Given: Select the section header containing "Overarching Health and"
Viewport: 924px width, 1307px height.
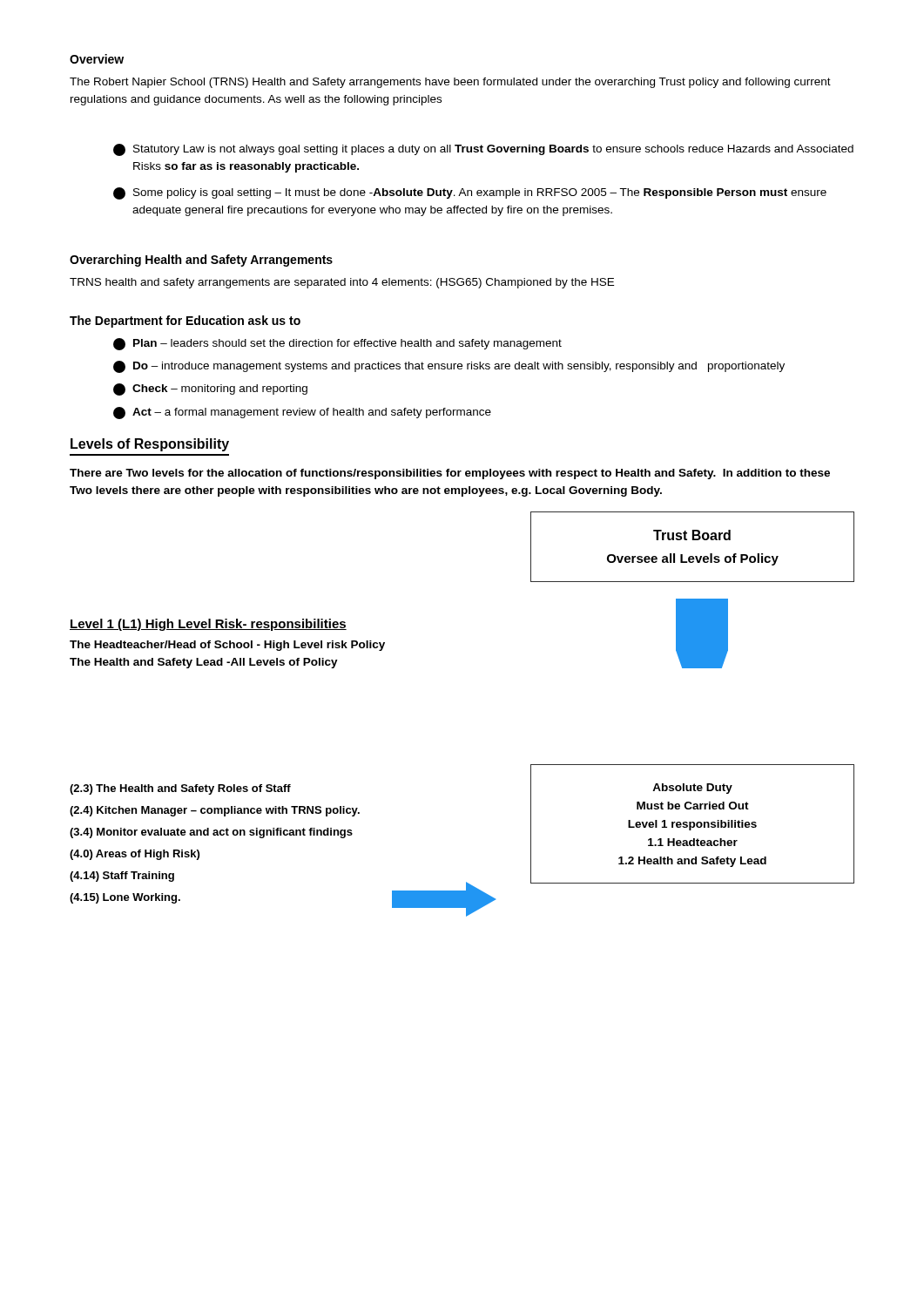Looking at the screenshot, I should pyautogui.click(x=201, y=259).
